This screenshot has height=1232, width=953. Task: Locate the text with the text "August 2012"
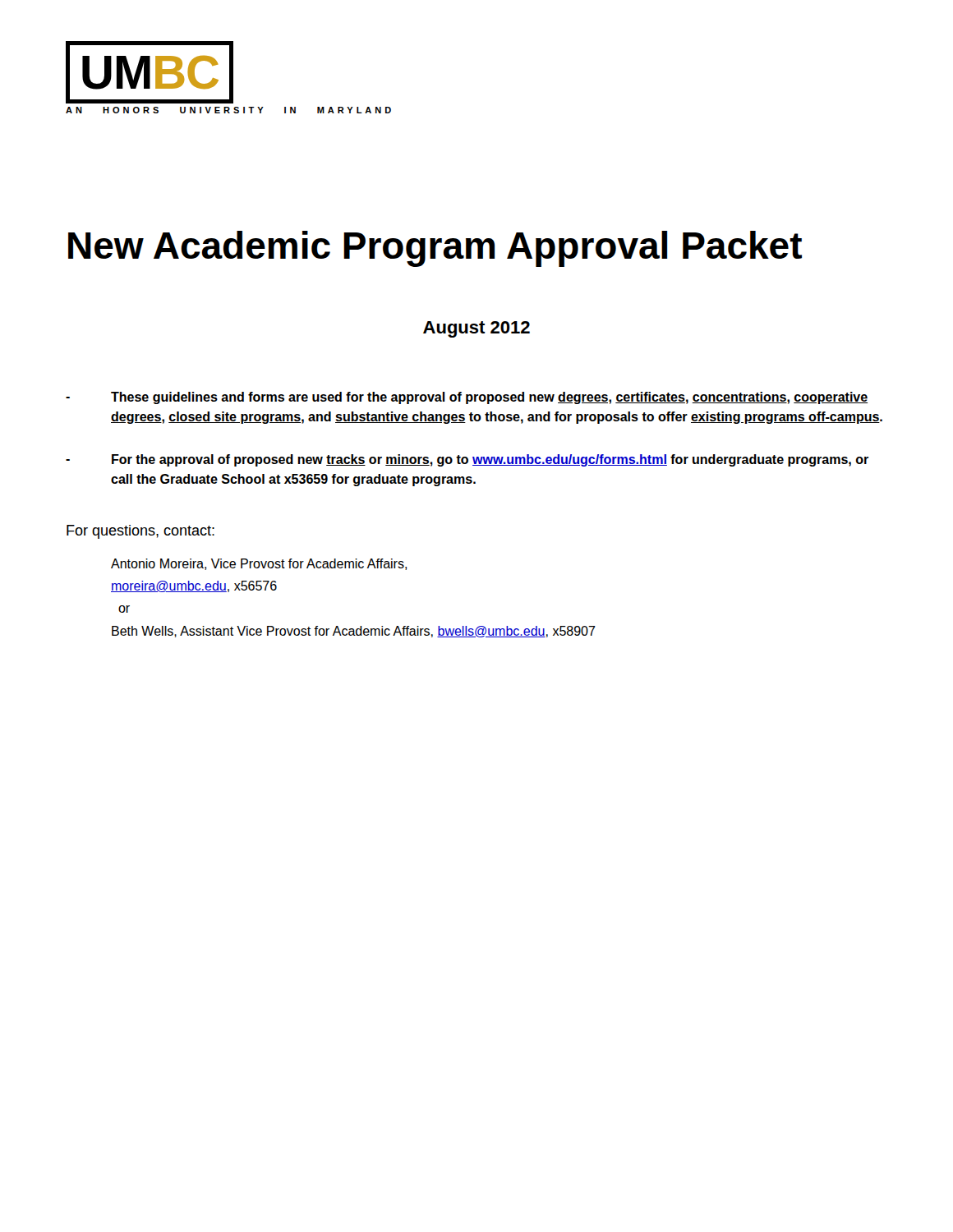pyautogui.click(x=476, y=327)
